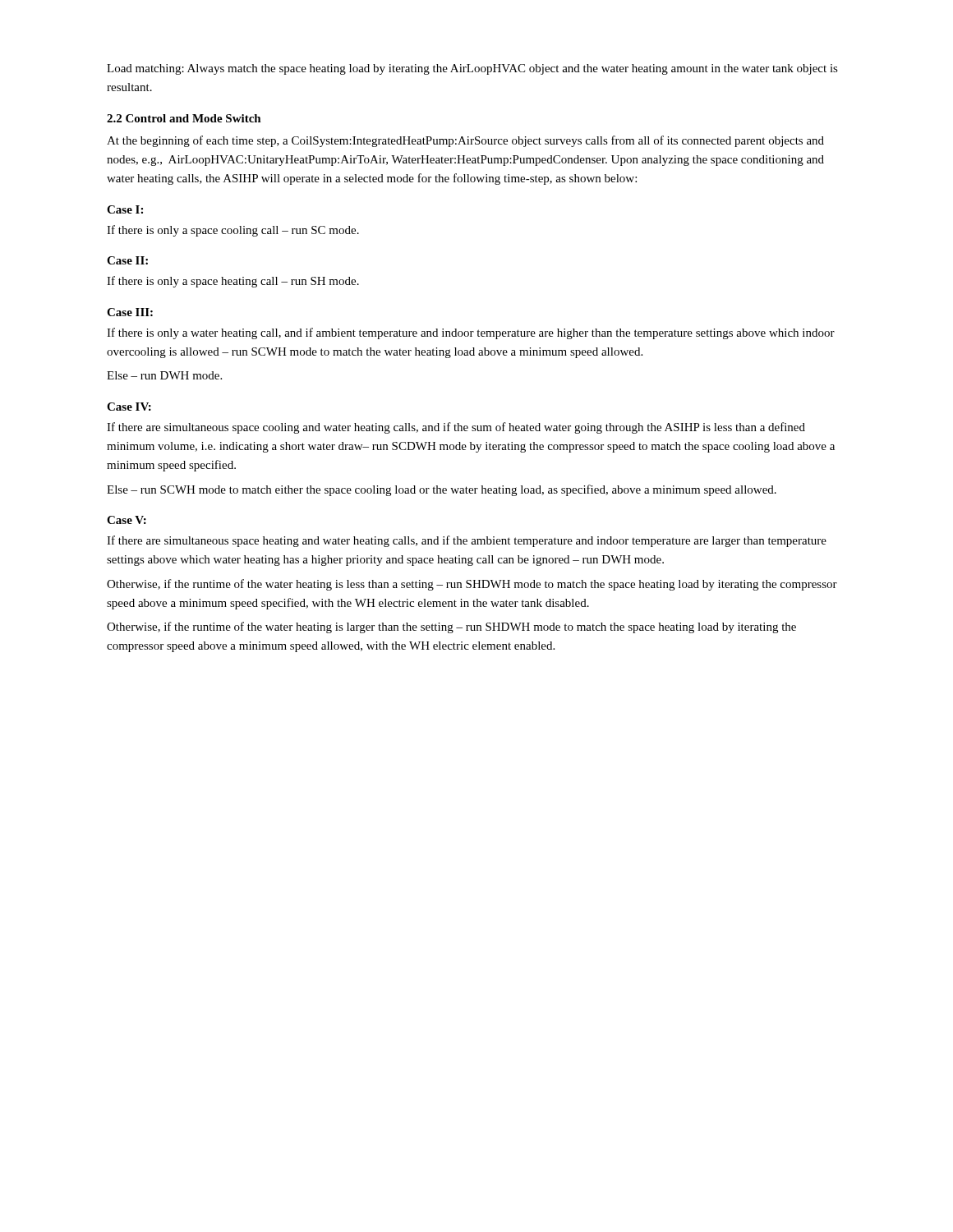The width and height of the screenshot is (953, 1232).
Task: Locate the block of text that opens with "If there is only a space heating"
Action: click(233, 282)
